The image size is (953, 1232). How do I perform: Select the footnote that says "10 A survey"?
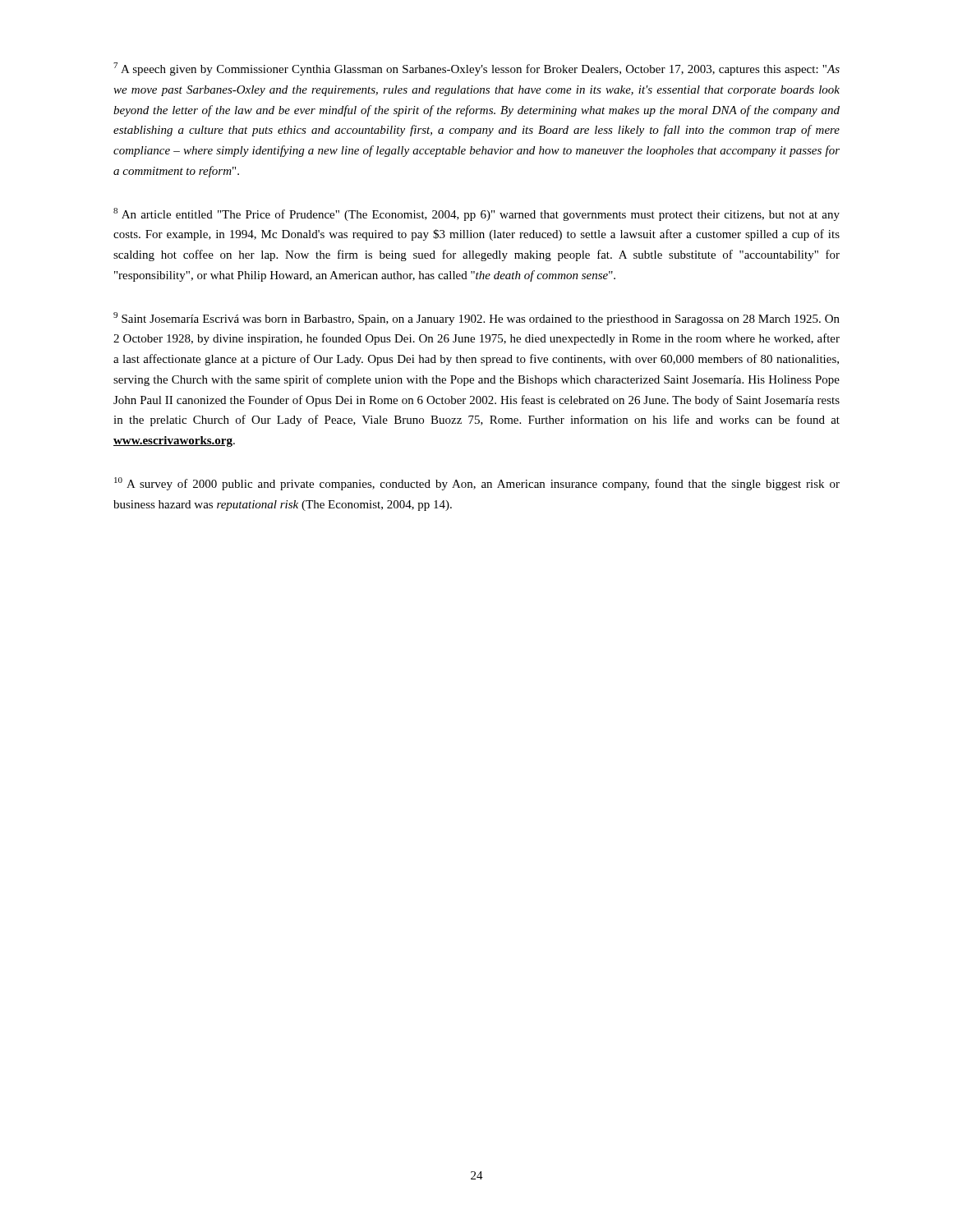pos(476,494)
